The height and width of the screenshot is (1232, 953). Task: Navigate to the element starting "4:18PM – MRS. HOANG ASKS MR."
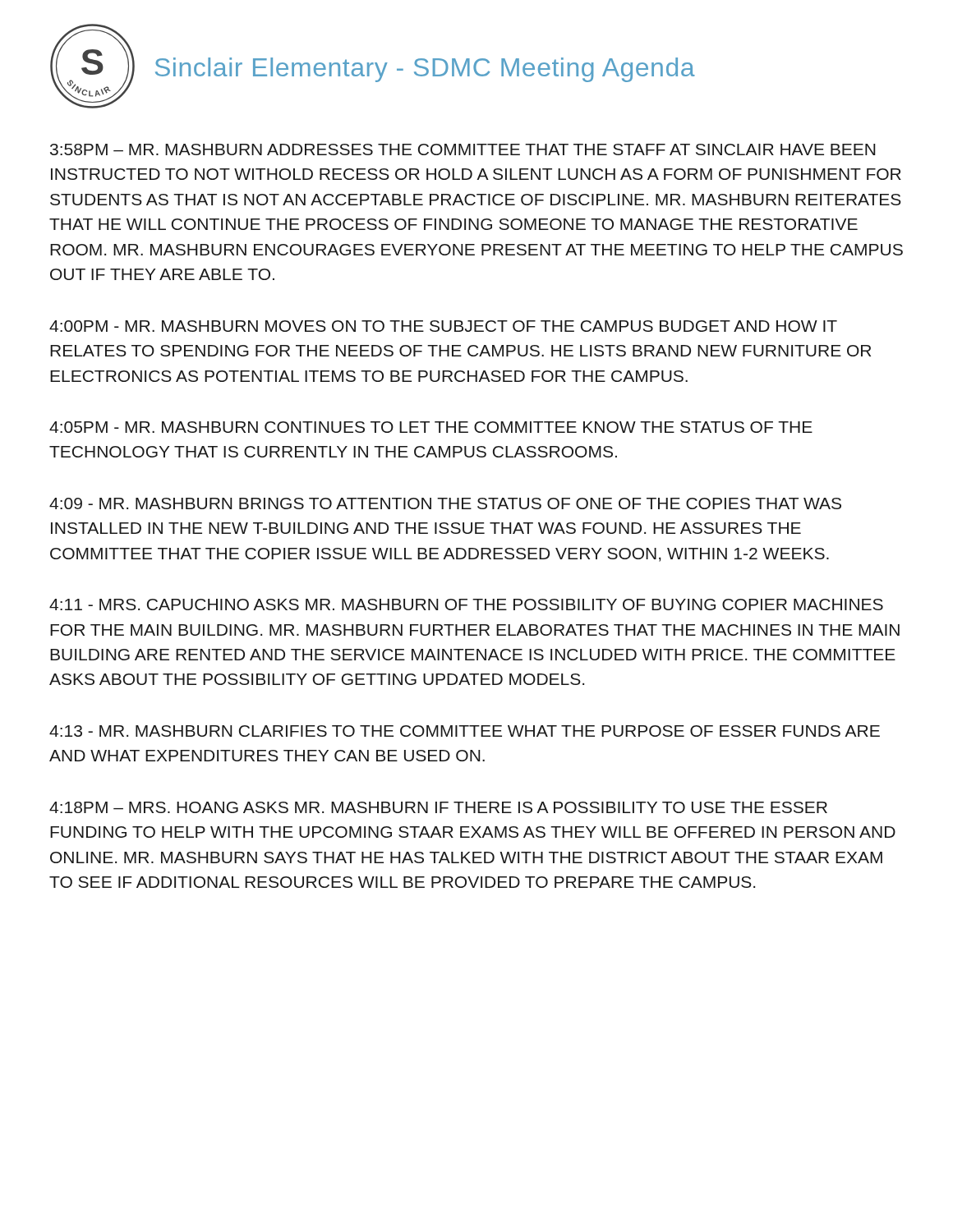tap(473, 844)
